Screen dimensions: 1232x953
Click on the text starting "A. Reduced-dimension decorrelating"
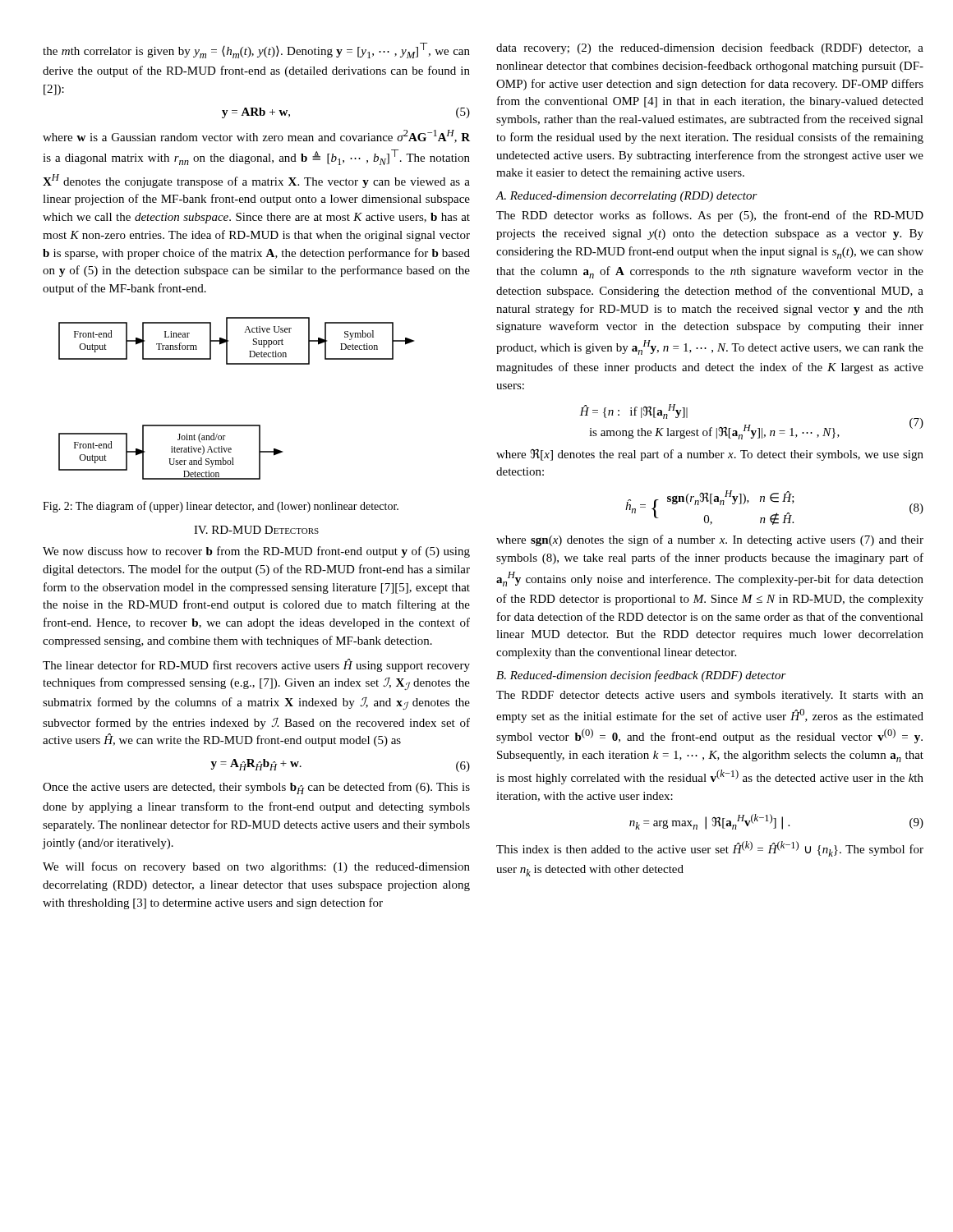627,195
